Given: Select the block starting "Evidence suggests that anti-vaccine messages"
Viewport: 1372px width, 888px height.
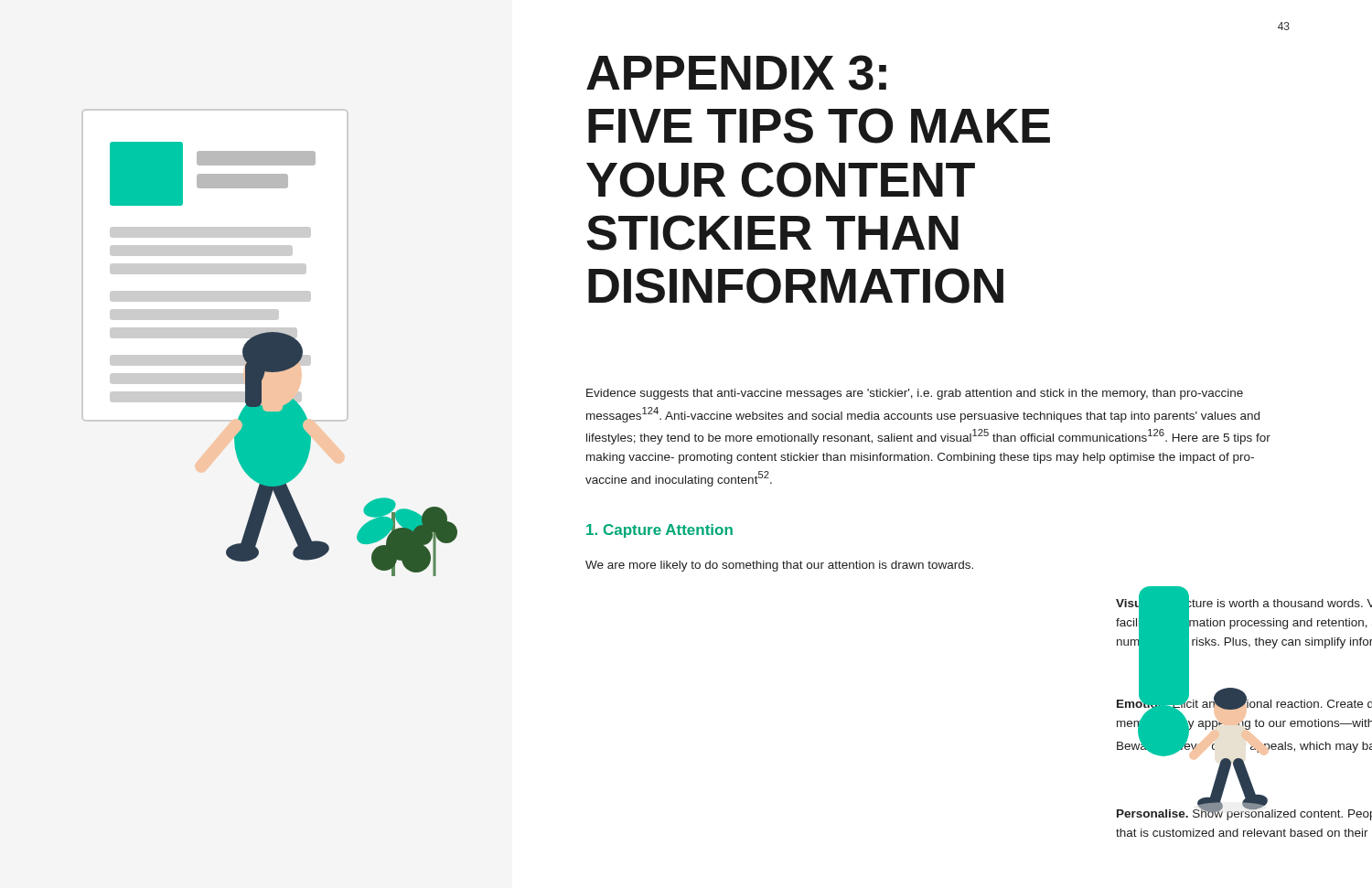Looking at the screenshot, I should [928, 436].
